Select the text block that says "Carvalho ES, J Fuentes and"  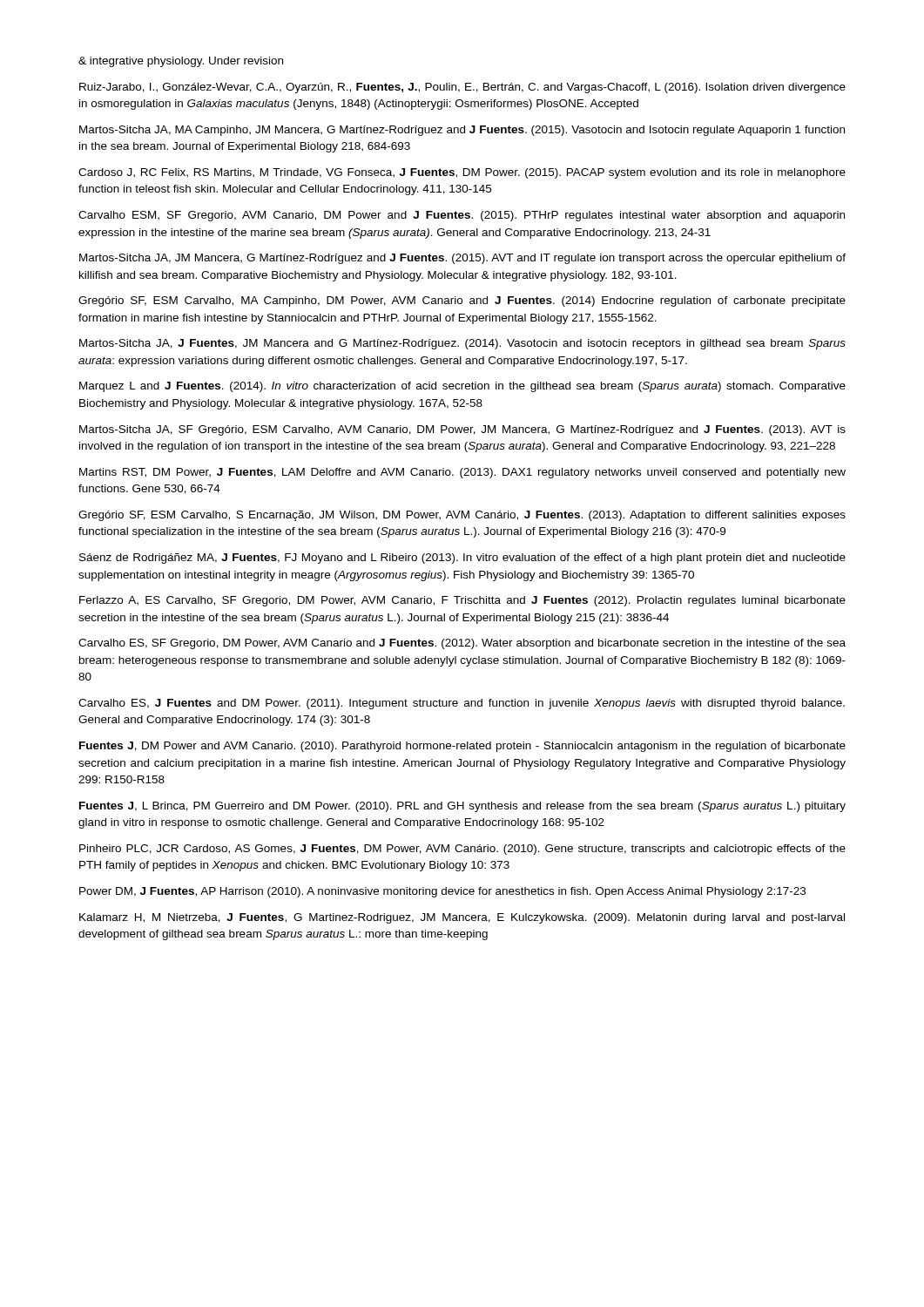tap(462, 711)
